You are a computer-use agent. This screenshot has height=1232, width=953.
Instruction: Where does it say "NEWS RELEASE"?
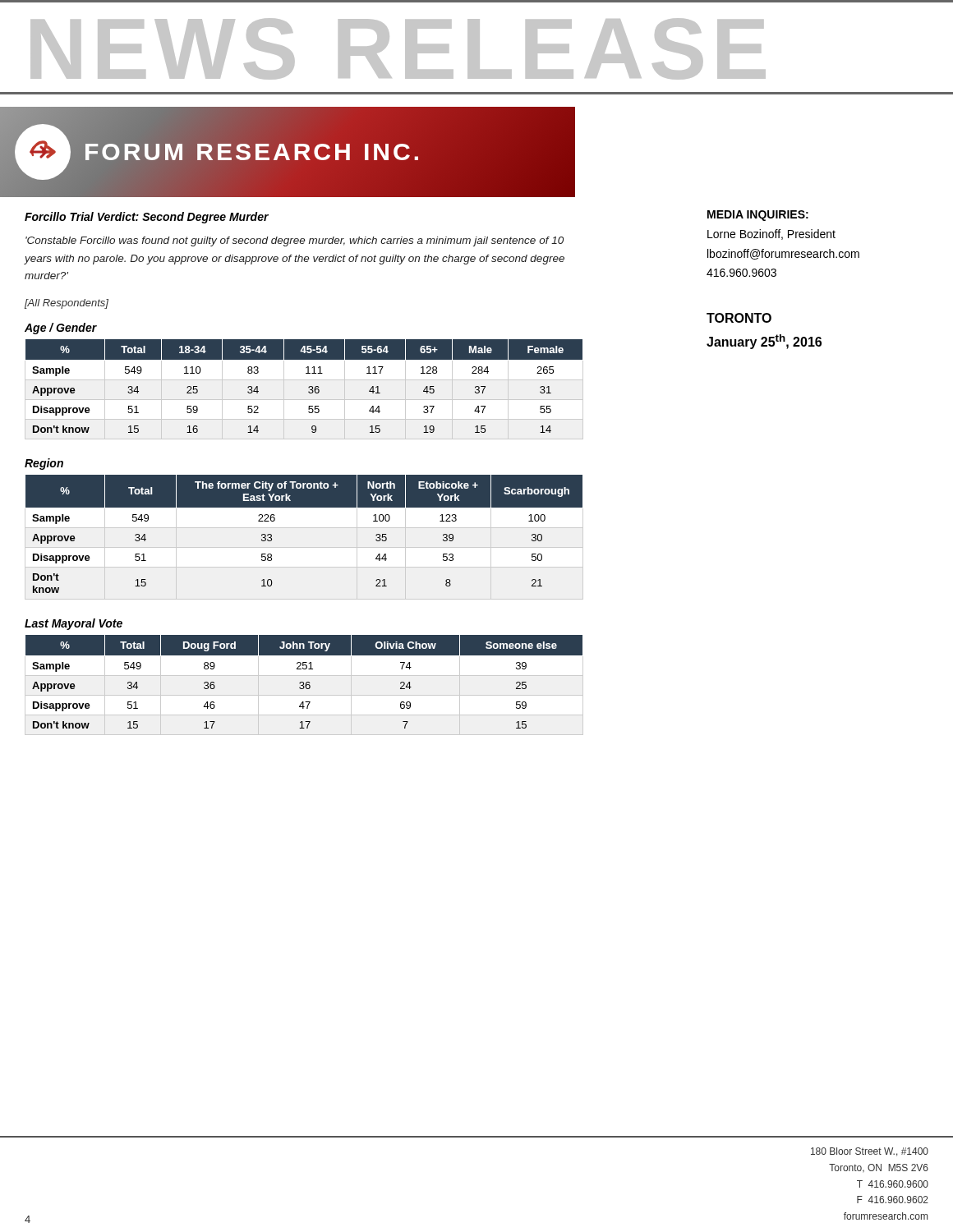tap(399, 47)
